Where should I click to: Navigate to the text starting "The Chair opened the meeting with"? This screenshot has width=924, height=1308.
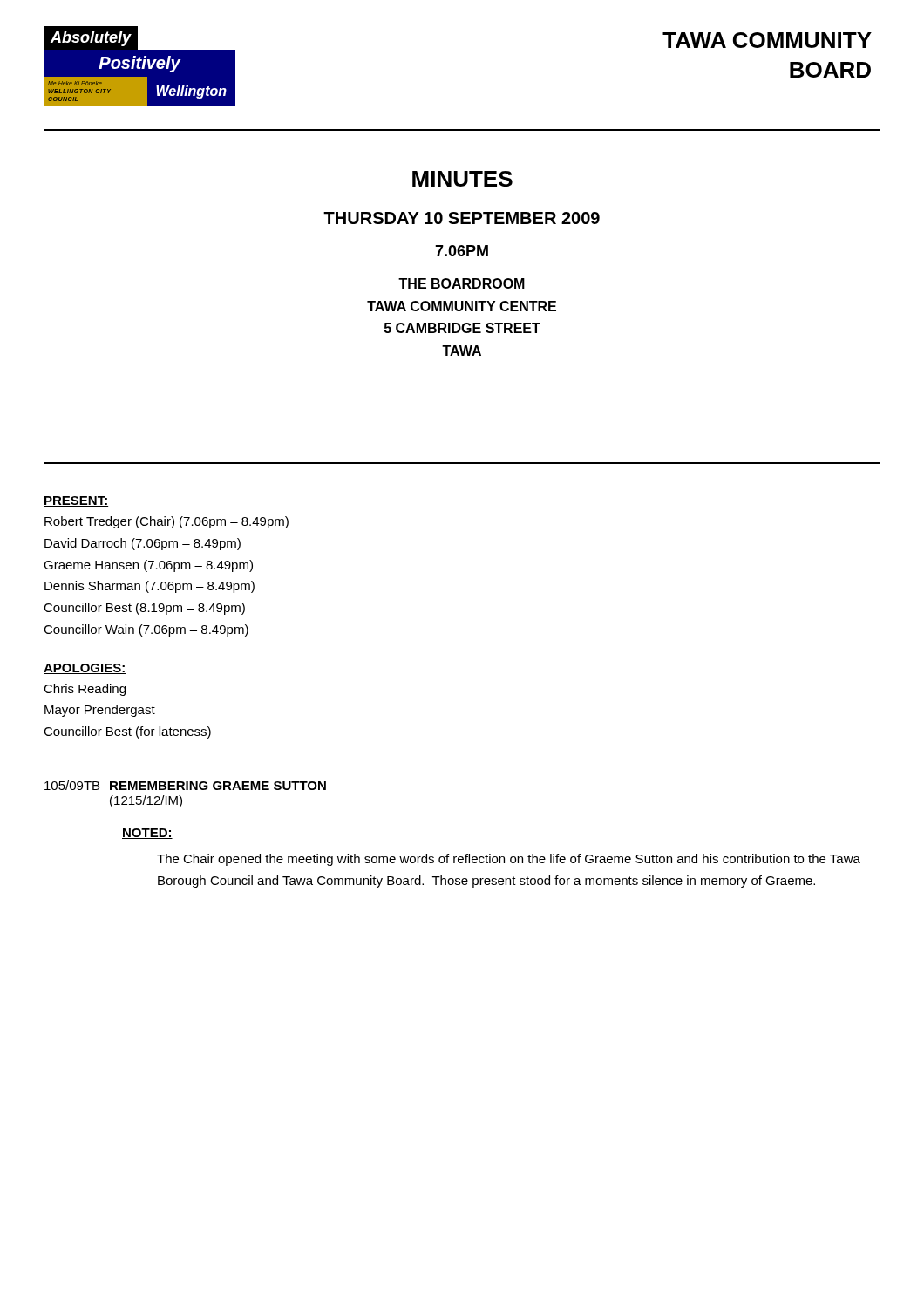click(509, 869)
